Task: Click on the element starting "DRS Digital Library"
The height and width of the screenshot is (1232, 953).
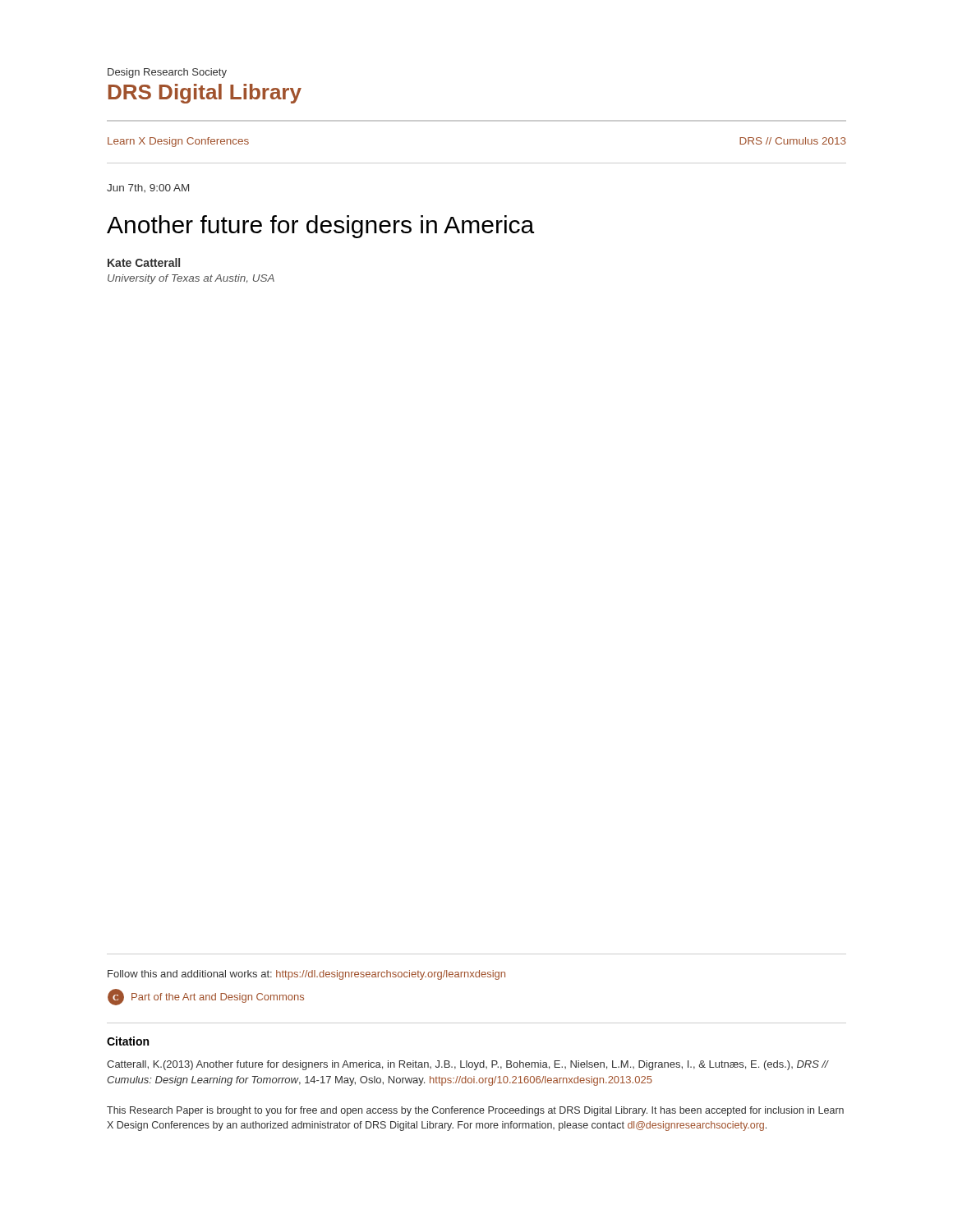Action: tap(204, 92)
